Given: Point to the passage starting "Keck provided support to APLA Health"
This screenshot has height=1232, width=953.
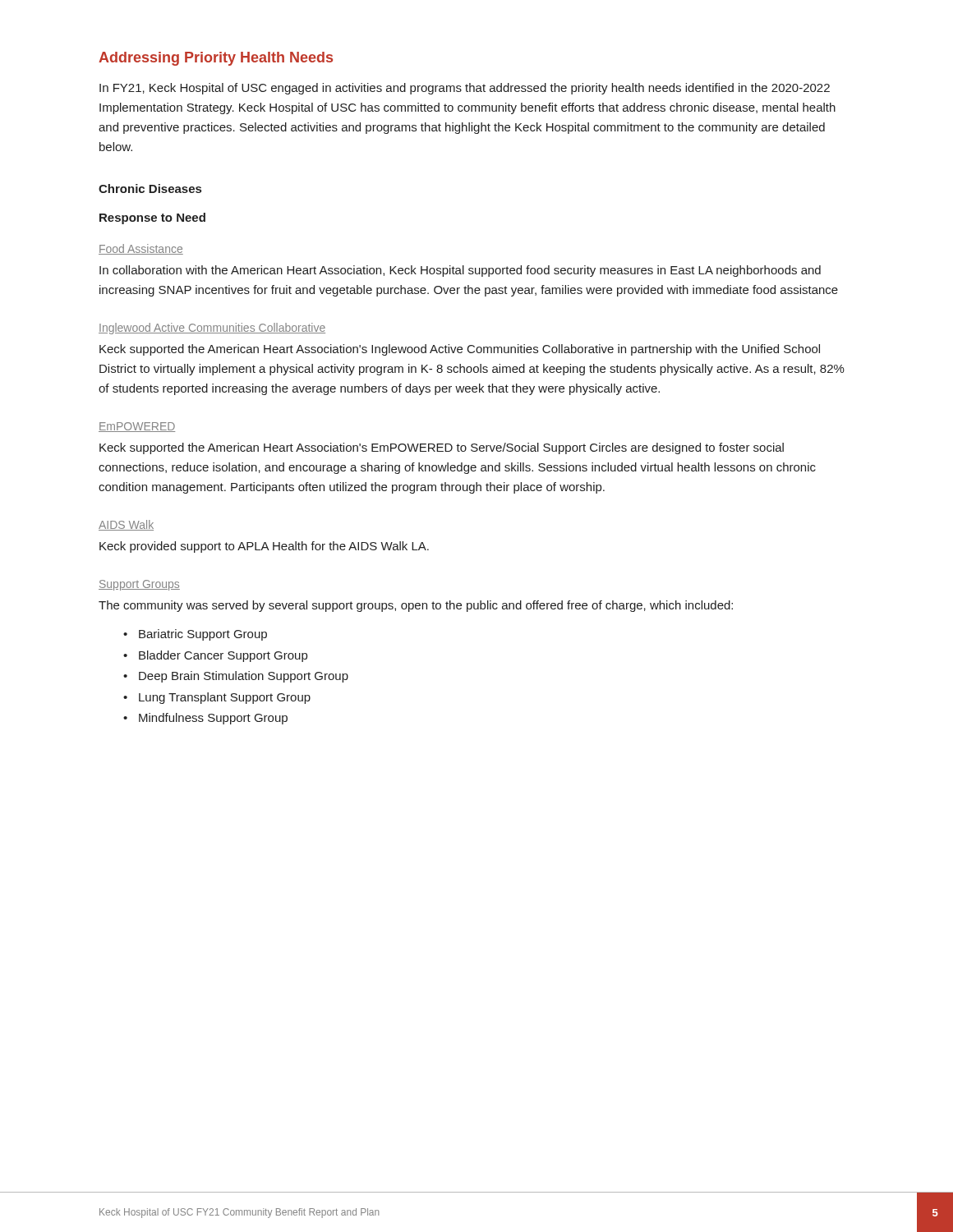Looking at the screenshot, I should pyautogui.click(x=264, y=546).
